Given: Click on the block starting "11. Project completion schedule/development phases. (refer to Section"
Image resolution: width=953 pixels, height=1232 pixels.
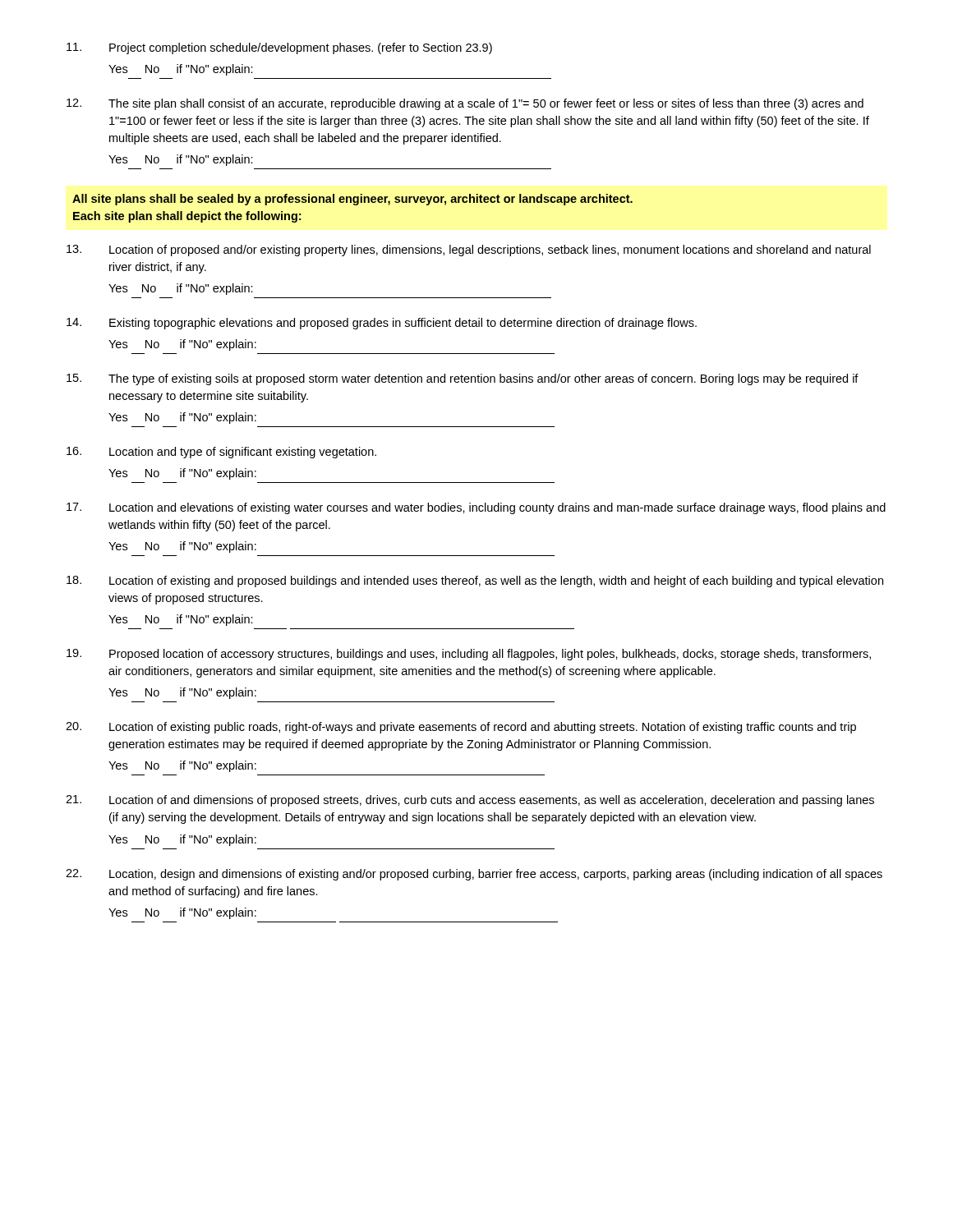Looking at the screenshot, I should click(x=279, y=48).
